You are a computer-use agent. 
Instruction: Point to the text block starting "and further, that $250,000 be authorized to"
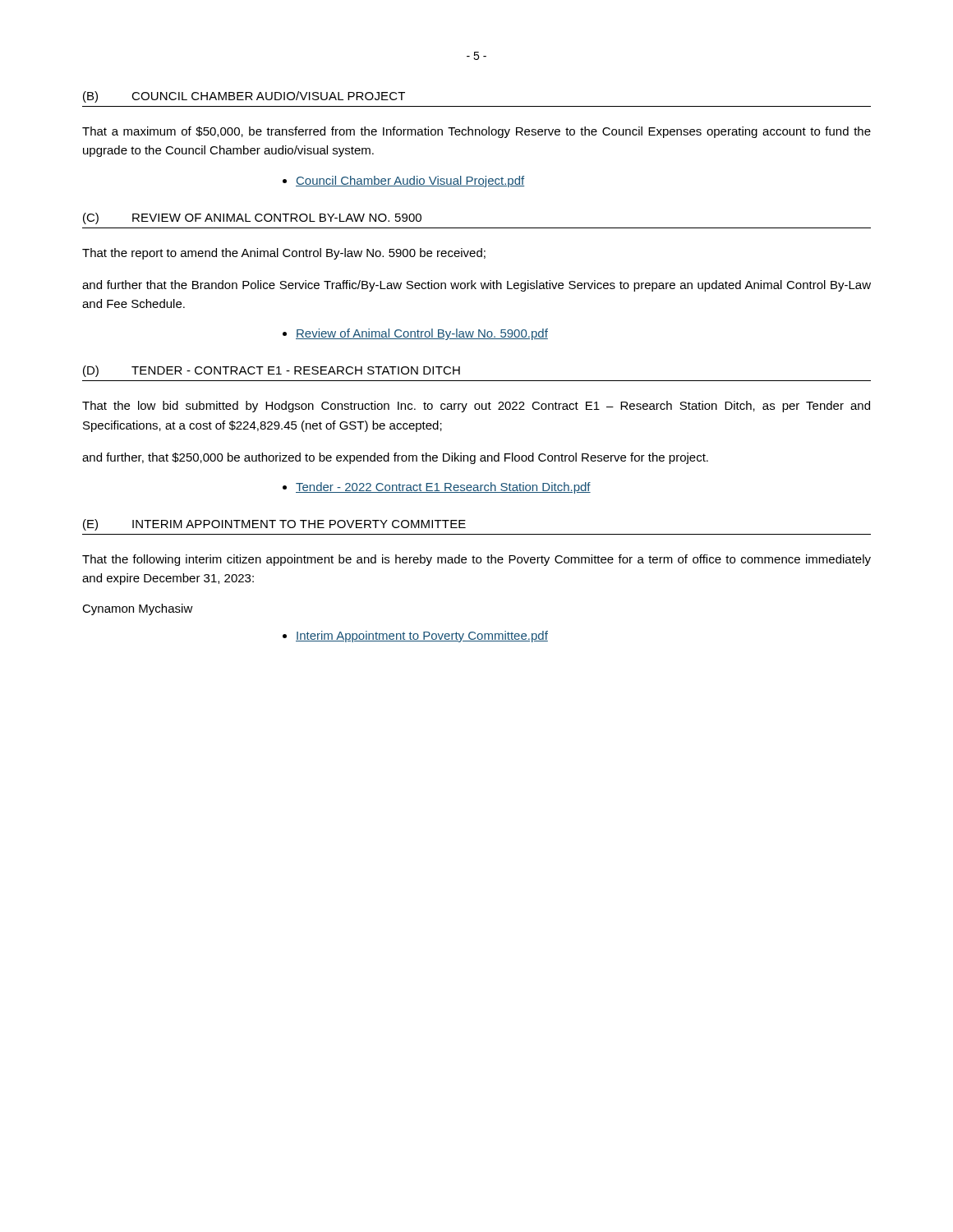[396, 457]
